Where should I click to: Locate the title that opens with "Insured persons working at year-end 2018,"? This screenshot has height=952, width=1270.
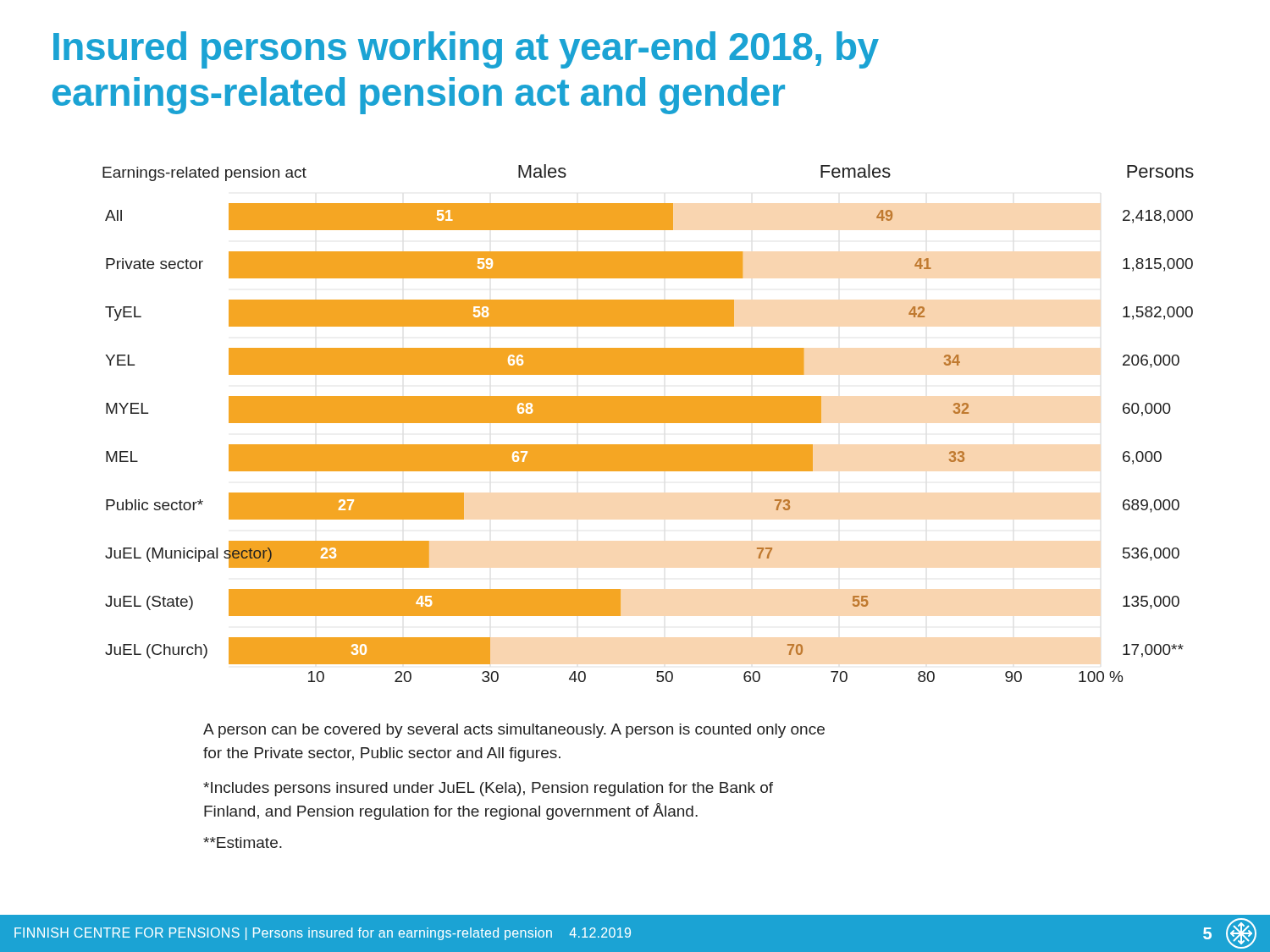click(x=635, y=70)
